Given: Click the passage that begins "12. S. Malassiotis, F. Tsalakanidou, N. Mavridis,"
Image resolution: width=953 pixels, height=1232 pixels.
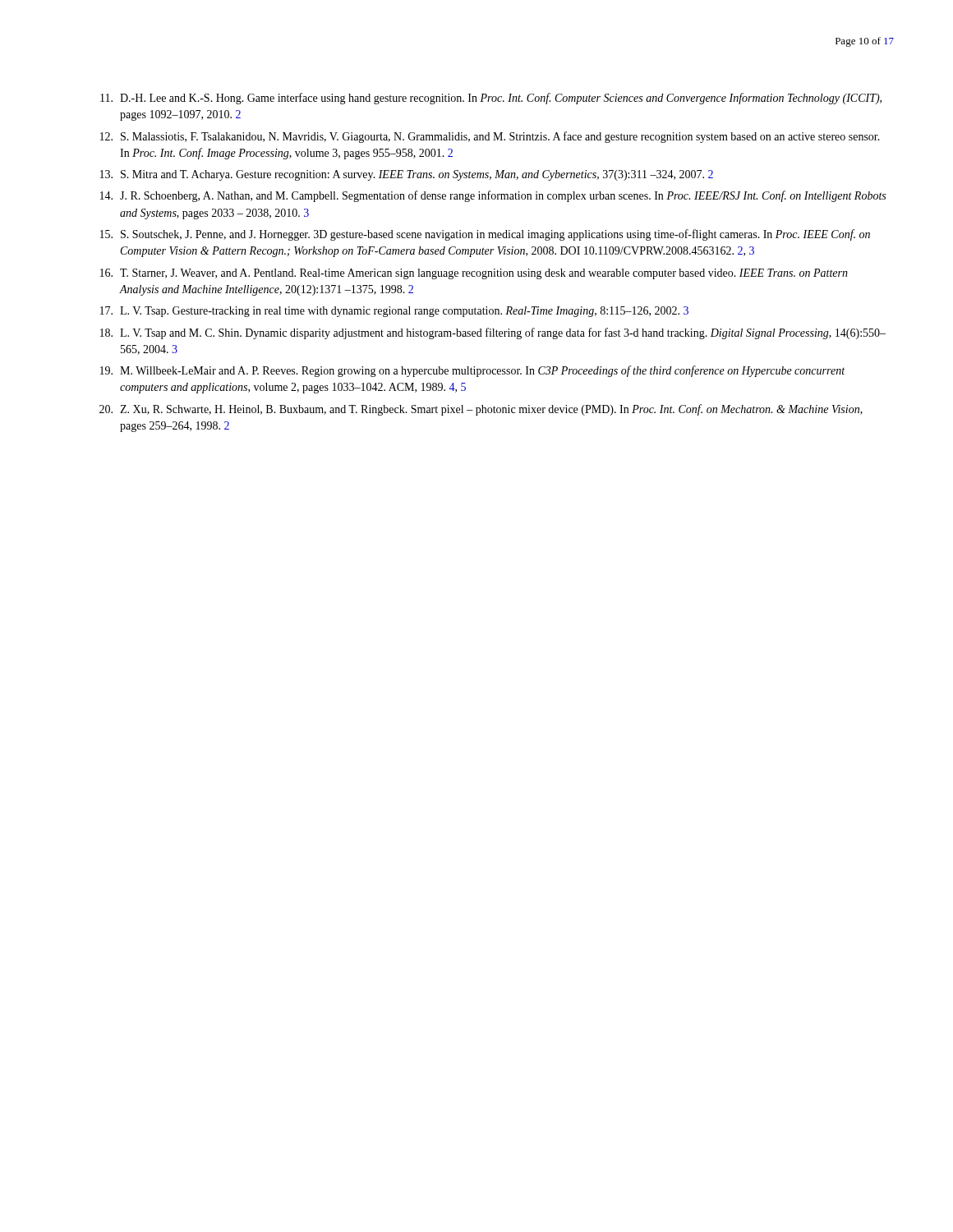Looking at the screenshot, I should coord(485,145).
